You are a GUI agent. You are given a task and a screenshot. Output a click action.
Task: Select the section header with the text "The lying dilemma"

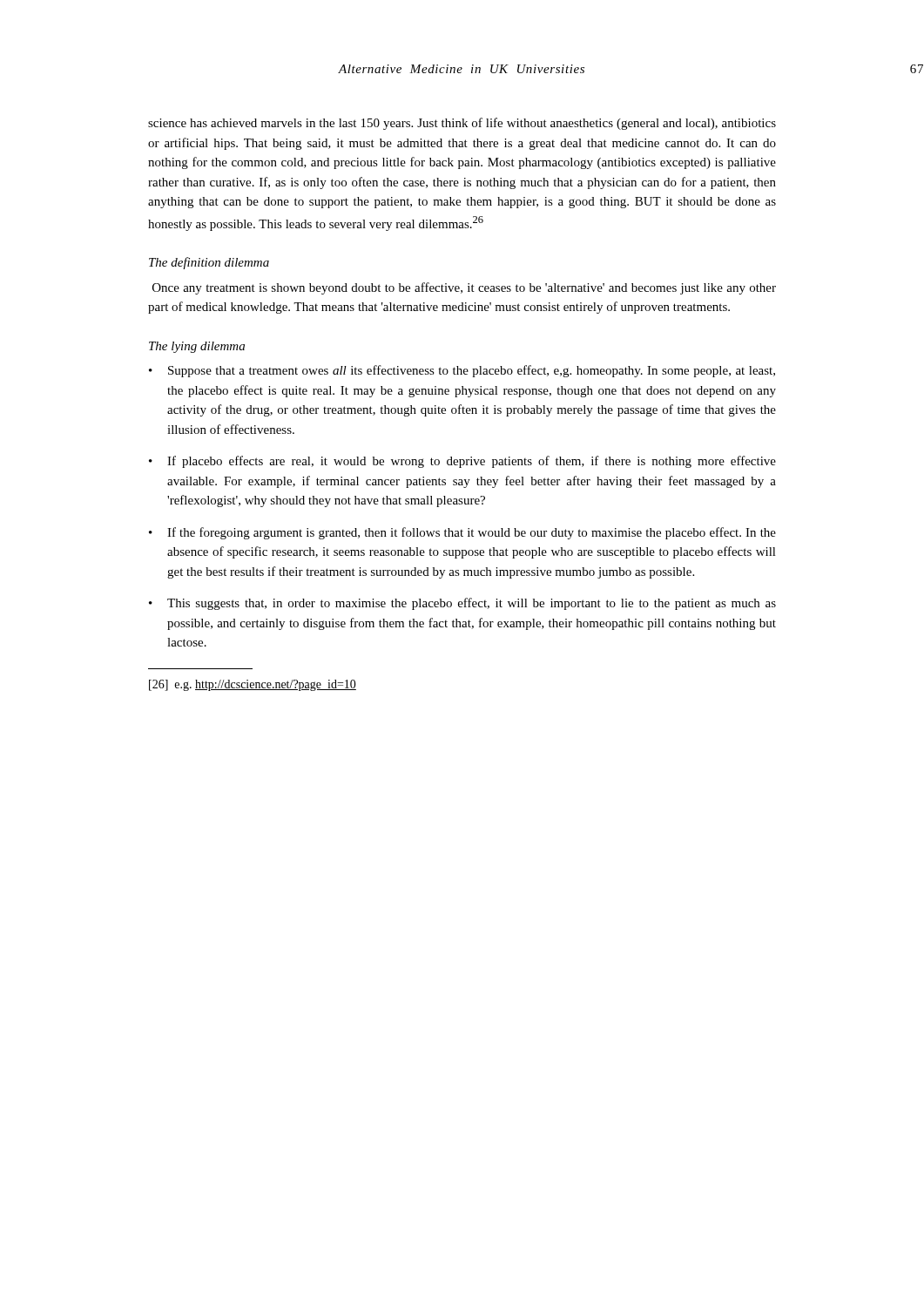[x=197, y=346]
